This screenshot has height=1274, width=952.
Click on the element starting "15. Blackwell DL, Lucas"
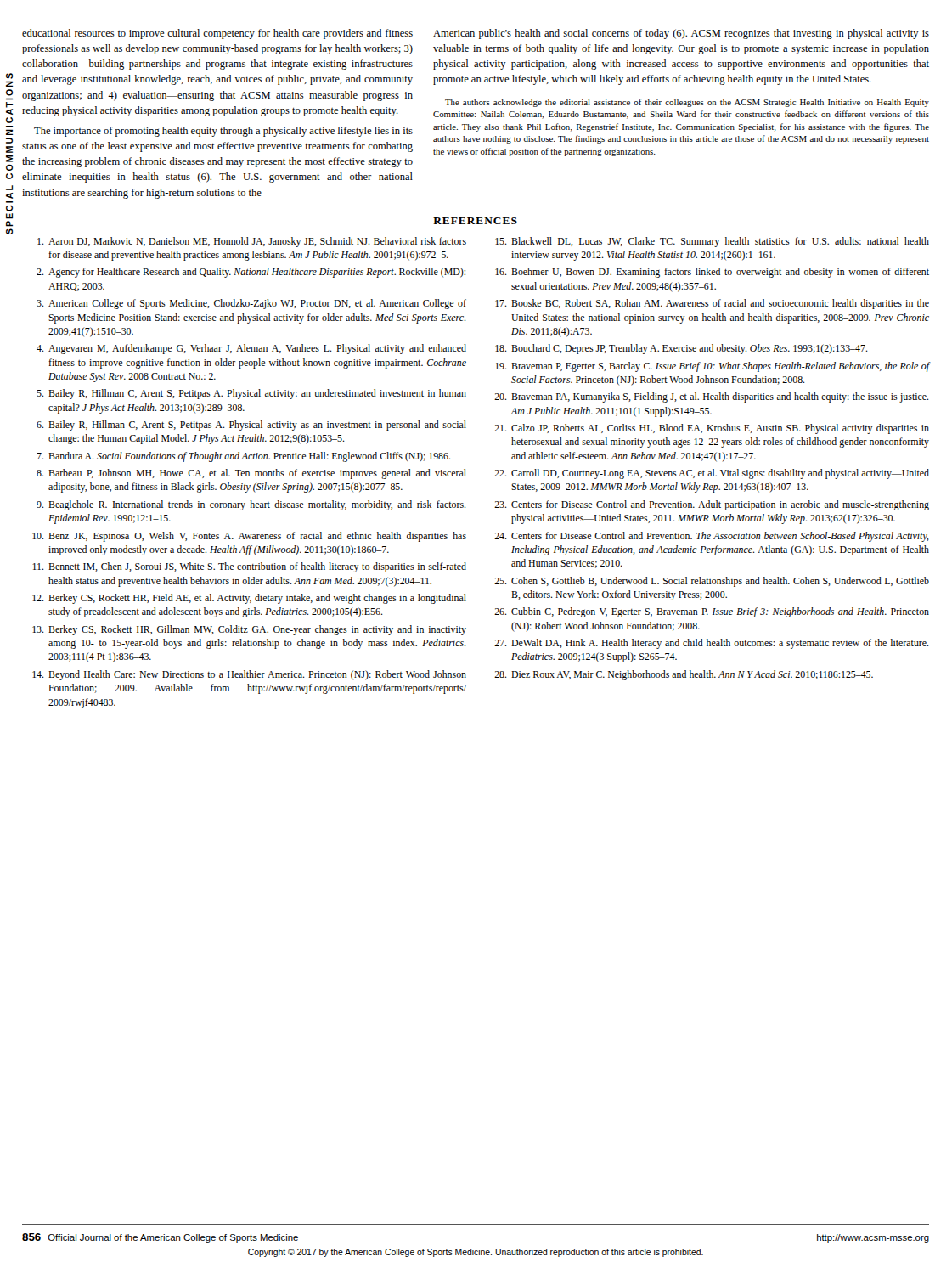click(707, 248)
